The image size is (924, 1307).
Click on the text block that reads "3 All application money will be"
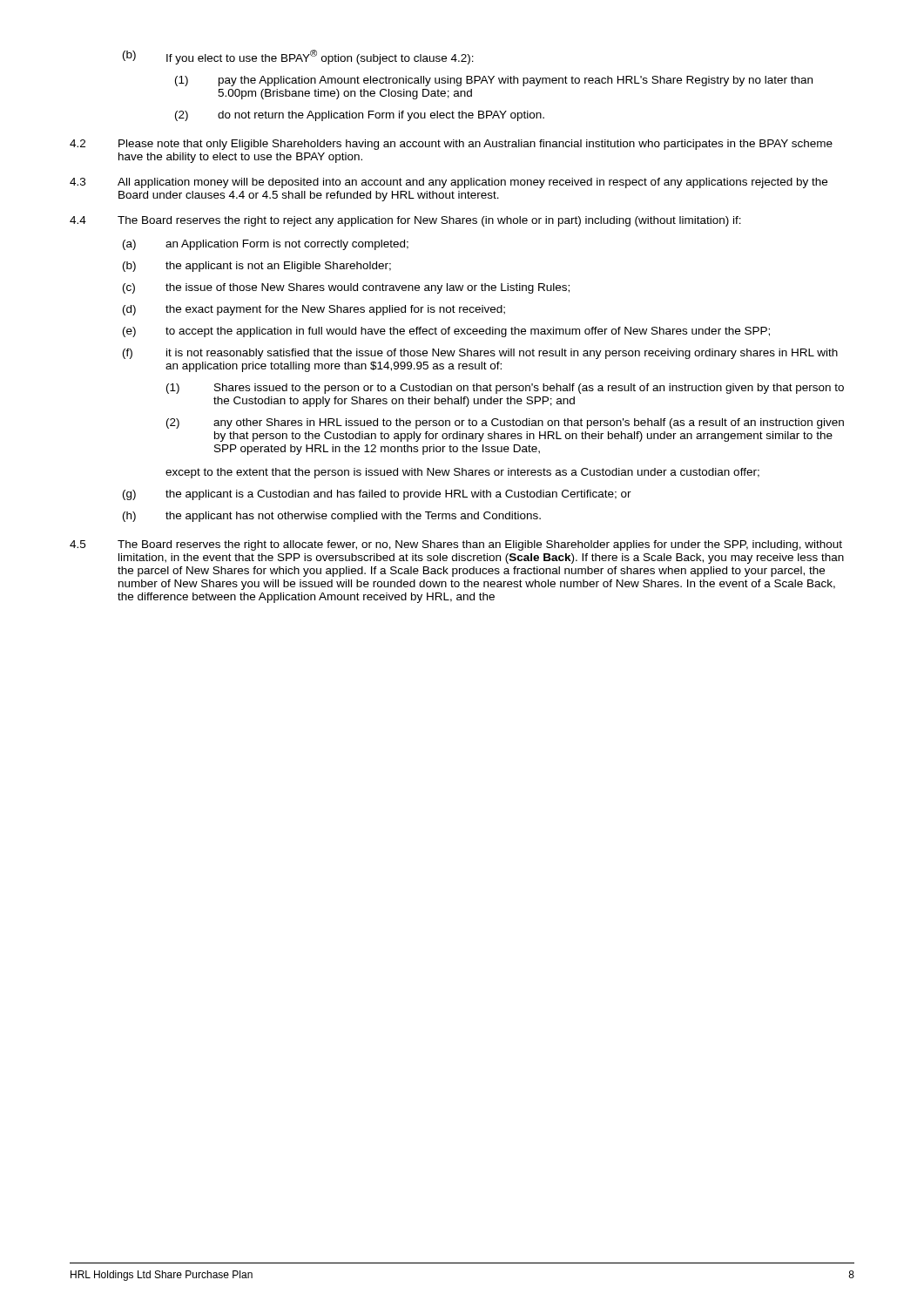[x=462, y=188]
